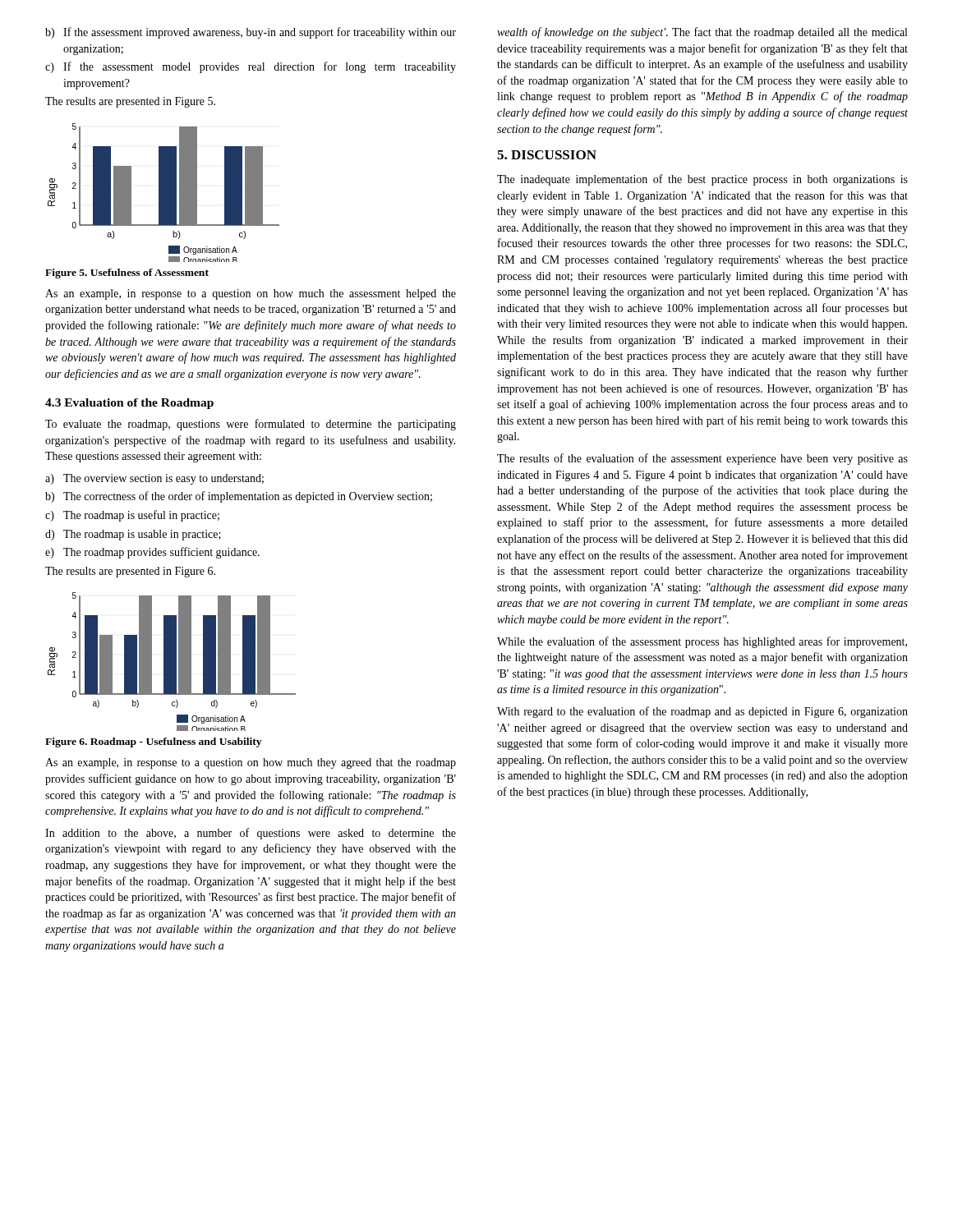Viewport: 953px width, 1232px height.
Task: Find the region starting "While the evaluation of the"
Action: 702,666
